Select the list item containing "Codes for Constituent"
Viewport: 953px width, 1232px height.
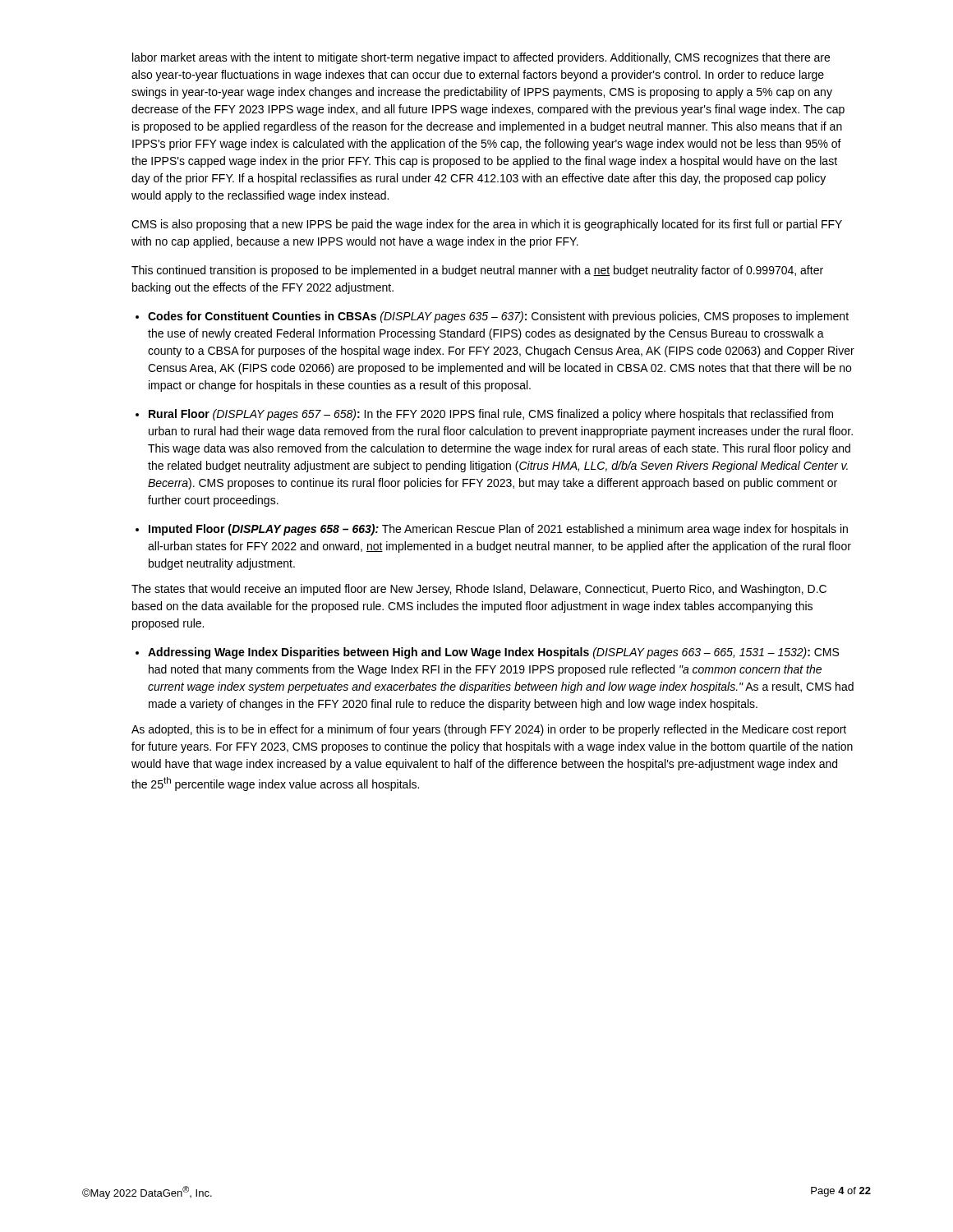[501, 351]
